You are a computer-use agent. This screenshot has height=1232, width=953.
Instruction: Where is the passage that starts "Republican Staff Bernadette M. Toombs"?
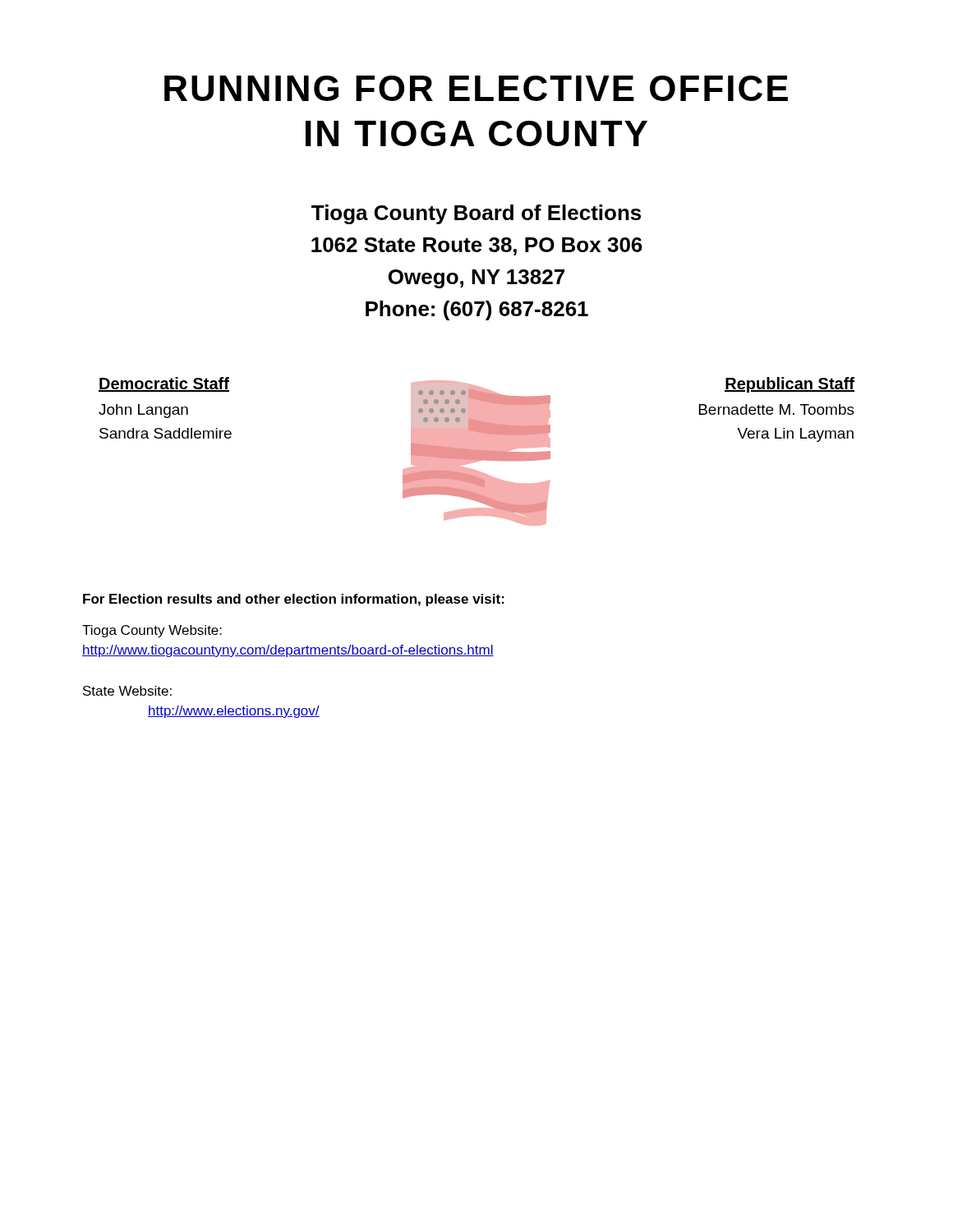[748, 410]
